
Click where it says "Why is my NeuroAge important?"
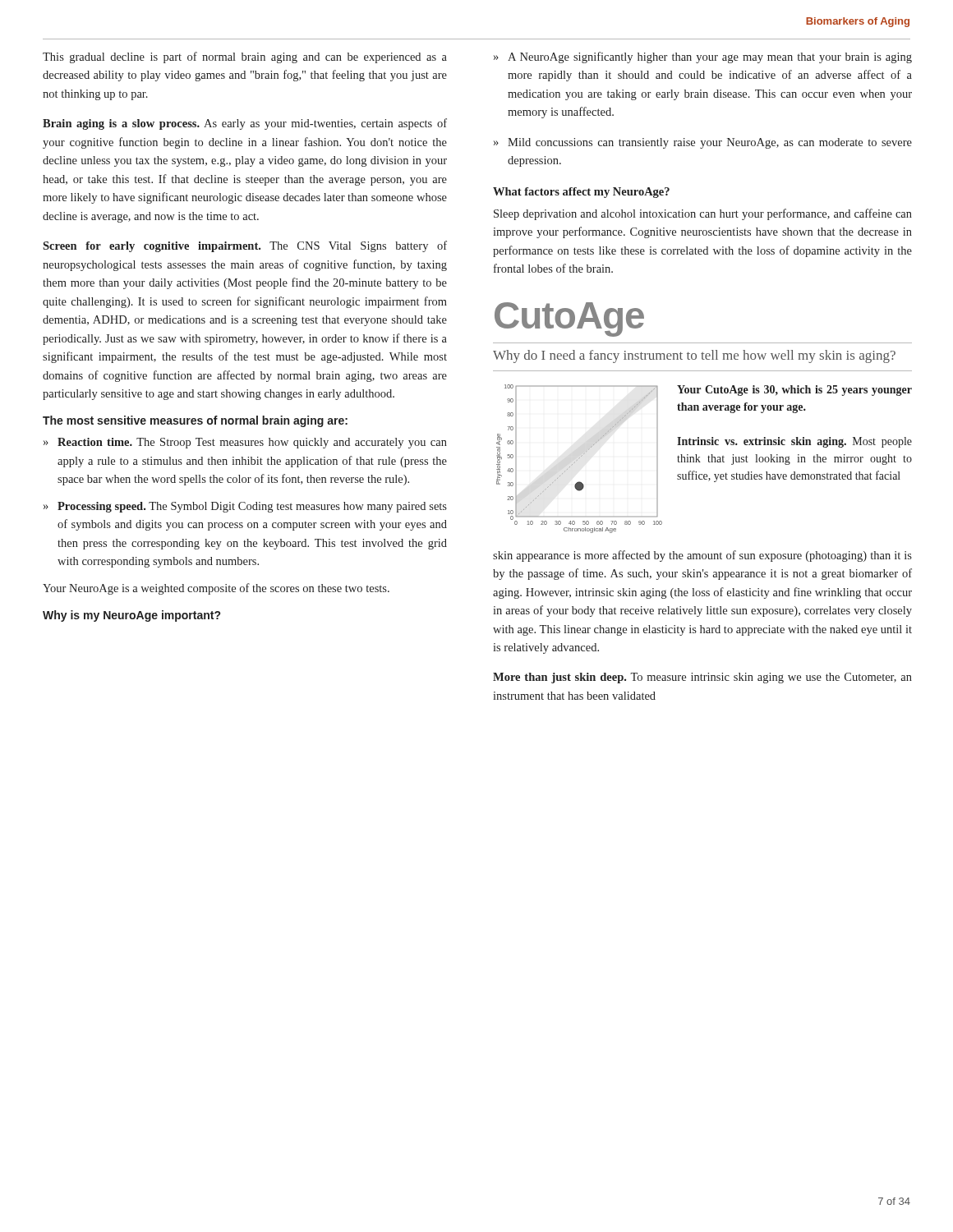point(132,615)
